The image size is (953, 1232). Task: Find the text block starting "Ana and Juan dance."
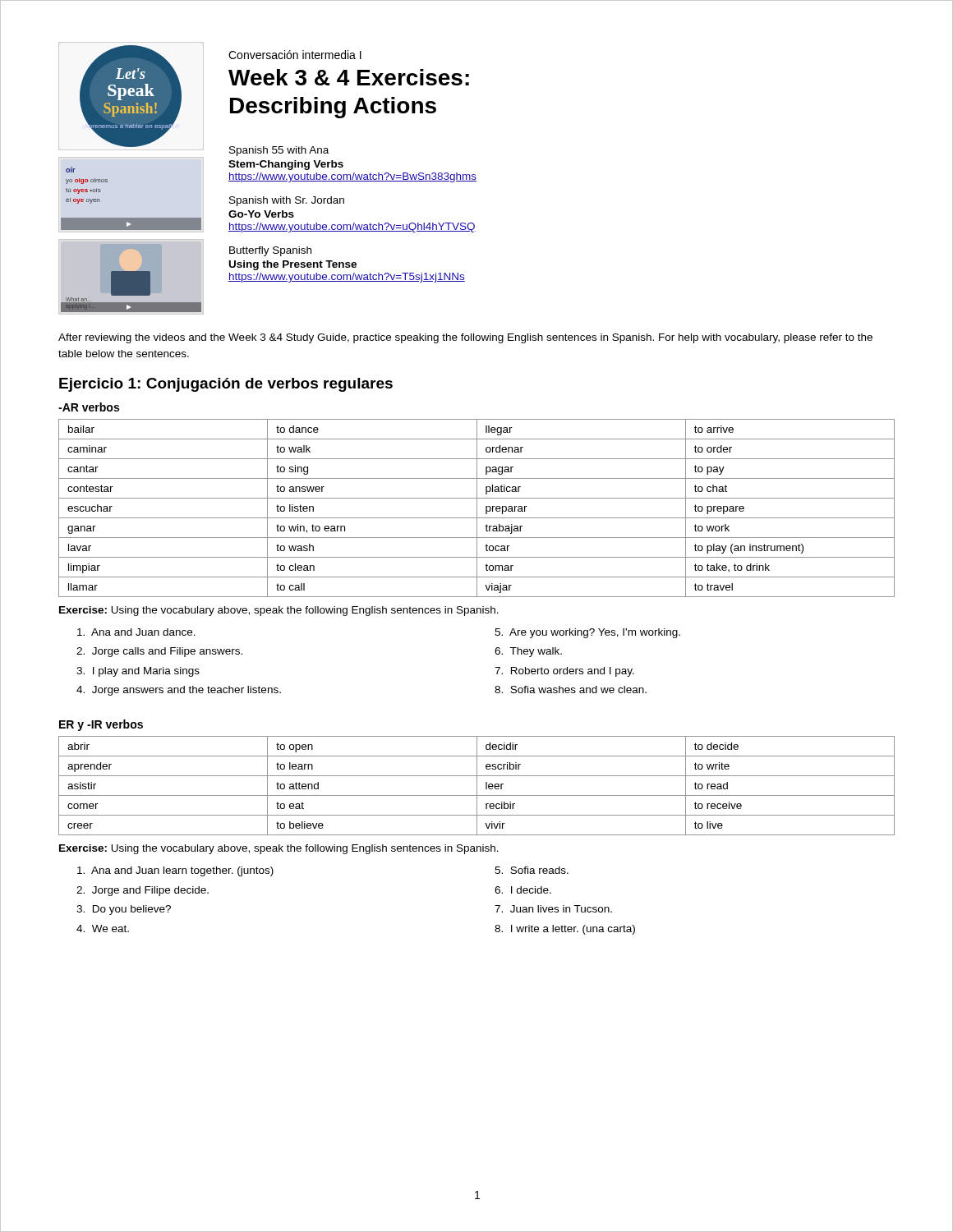tap(136, 632)
